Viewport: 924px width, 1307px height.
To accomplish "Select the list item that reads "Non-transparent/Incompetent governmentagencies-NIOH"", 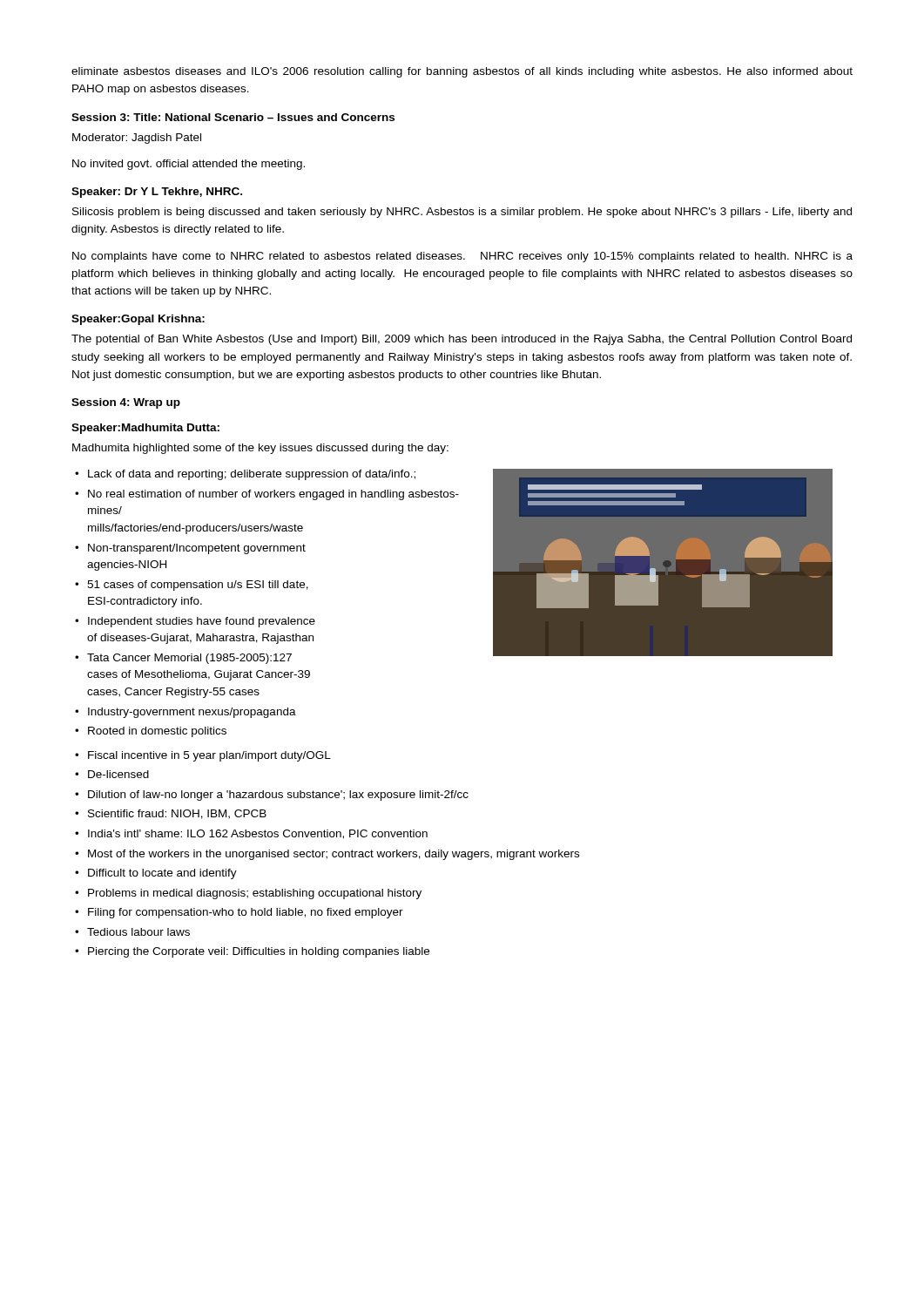I will [x=196, y=556].
